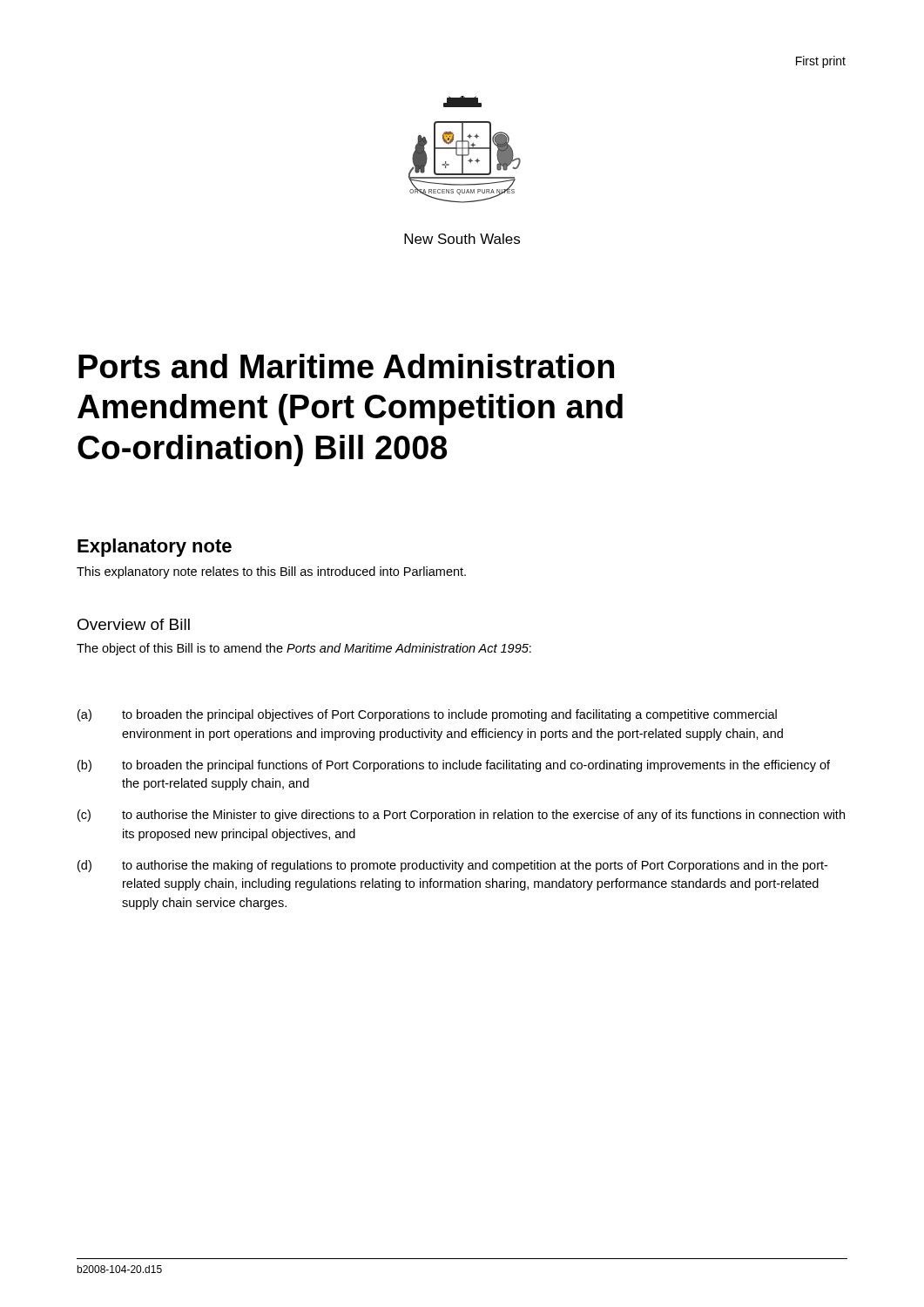Find the section header that says "Explanatory note This explanatory"
The image size is (924, 1307).
point(462,558)
